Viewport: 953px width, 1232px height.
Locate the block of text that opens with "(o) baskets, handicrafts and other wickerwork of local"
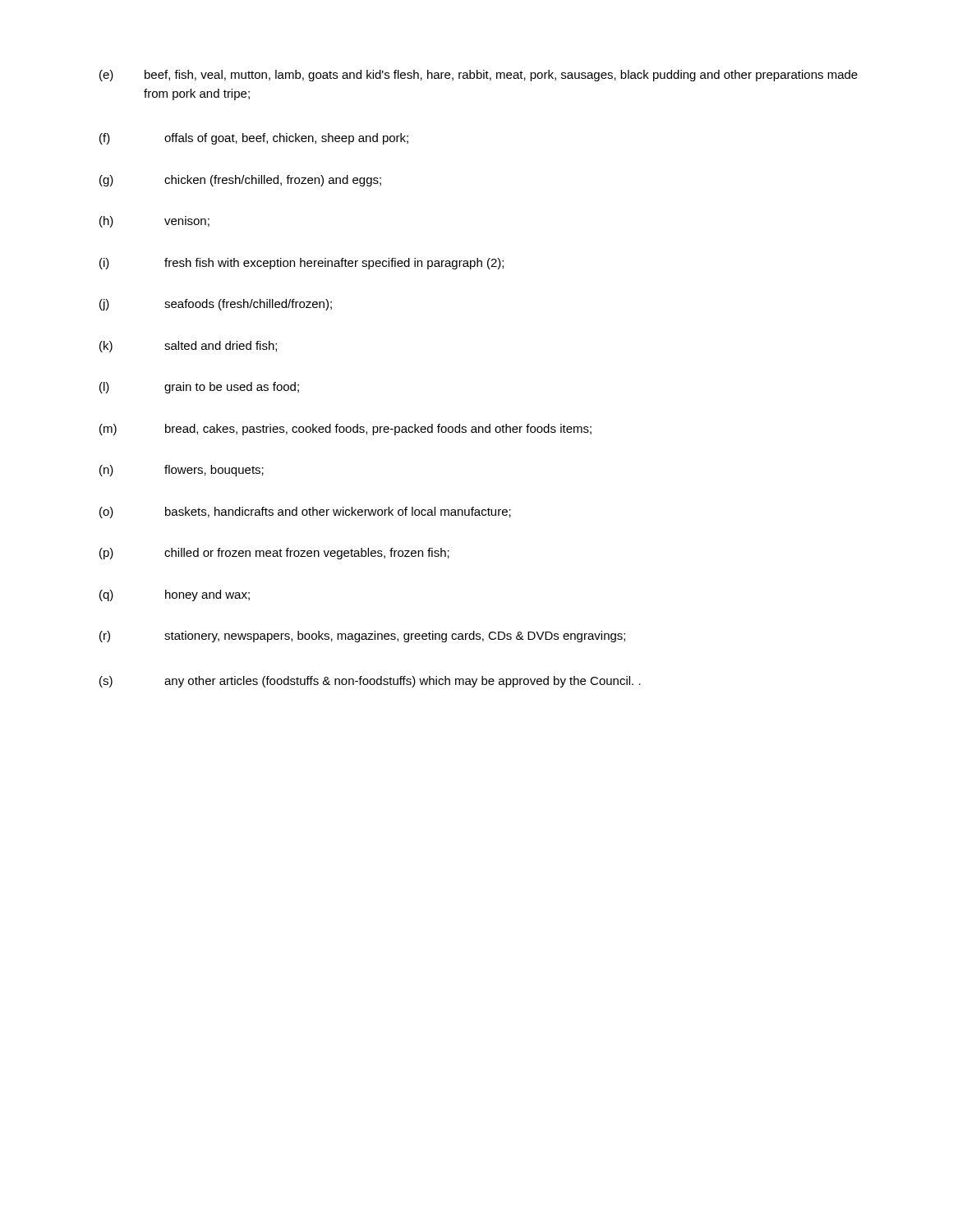pyautogui.click(x=485, y=512)
